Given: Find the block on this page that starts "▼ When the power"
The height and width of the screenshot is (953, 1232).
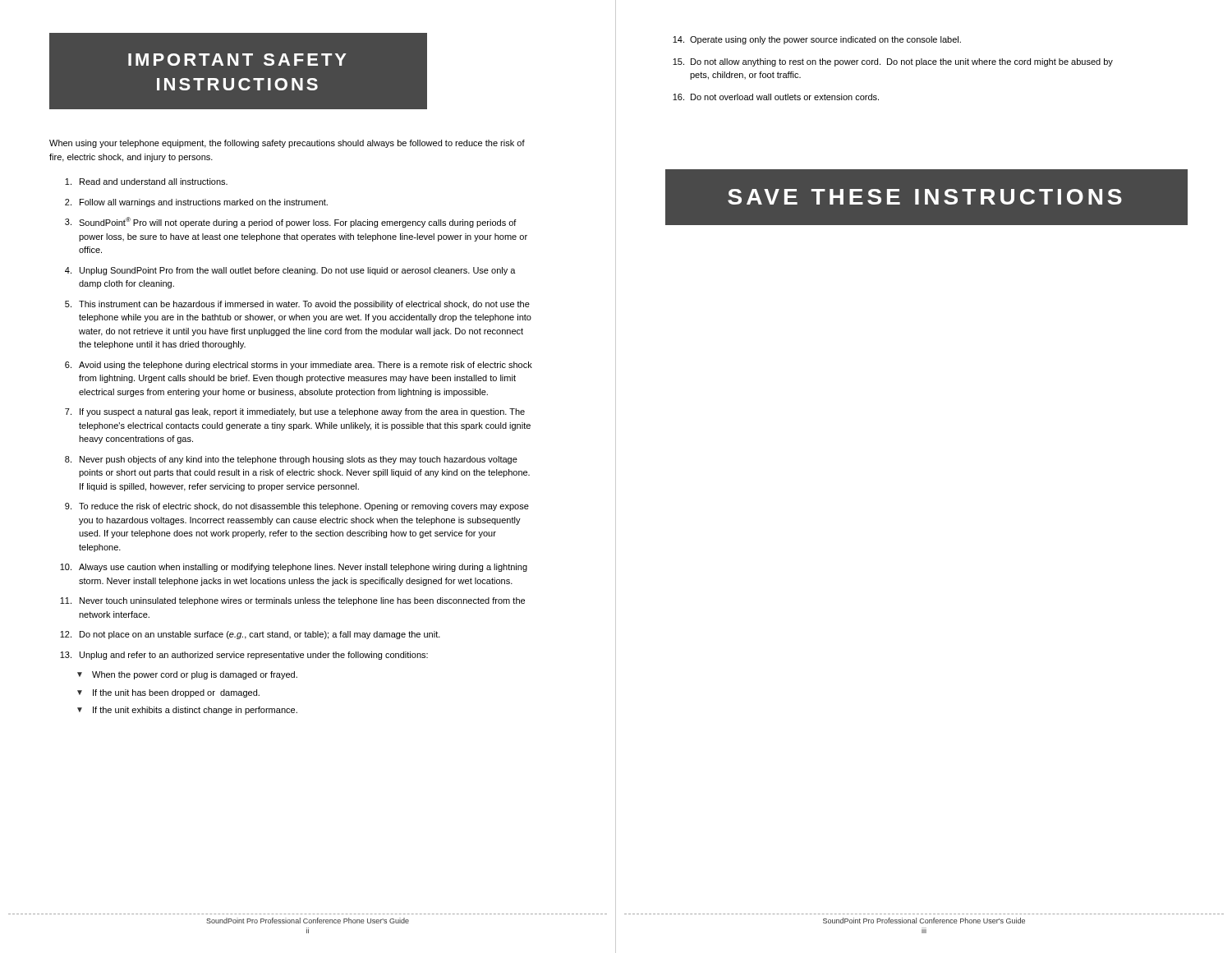Looking at the screenshot, I should coord(305,675).
